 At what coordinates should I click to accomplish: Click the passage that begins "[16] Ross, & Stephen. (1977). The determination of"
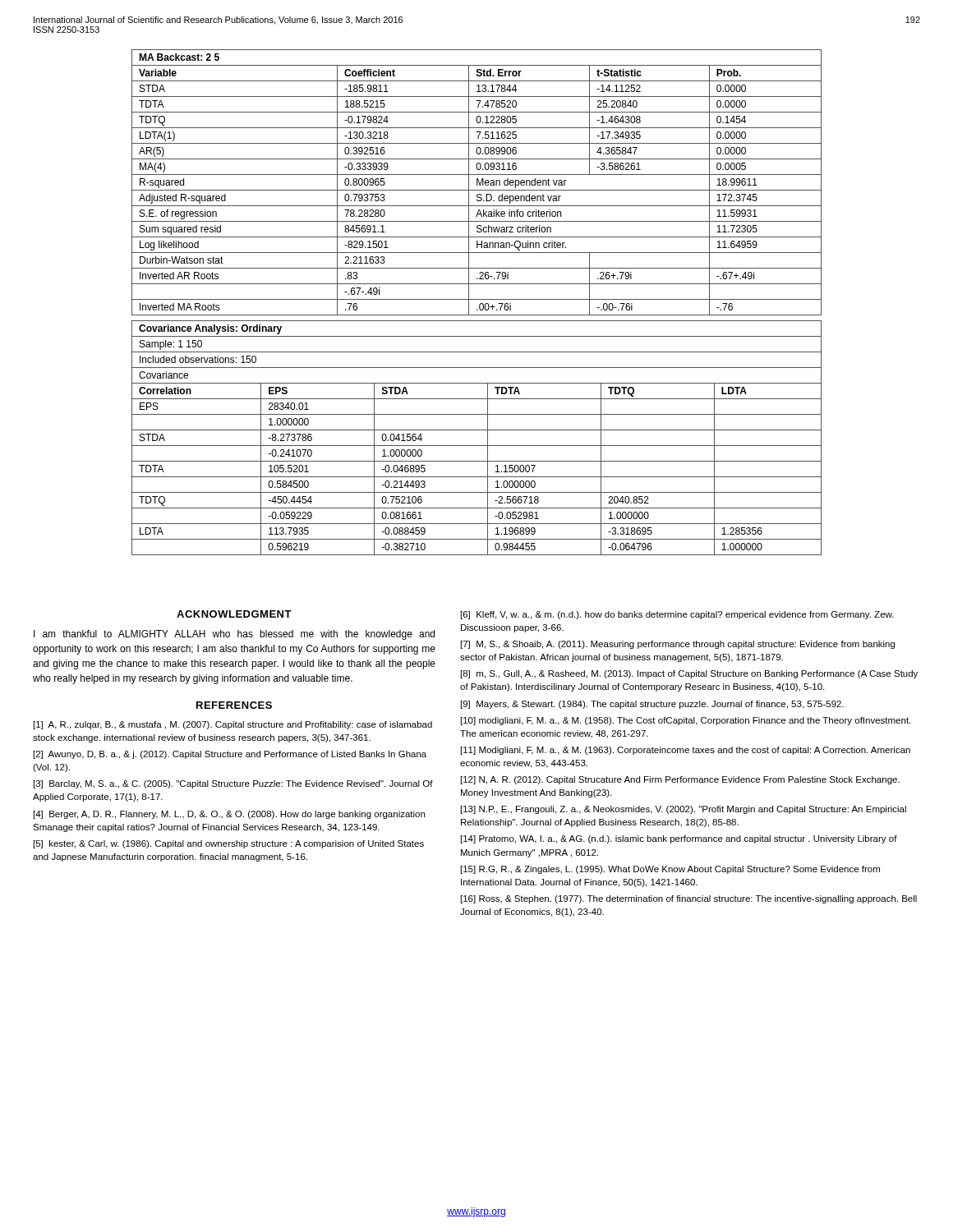point(689,905)
